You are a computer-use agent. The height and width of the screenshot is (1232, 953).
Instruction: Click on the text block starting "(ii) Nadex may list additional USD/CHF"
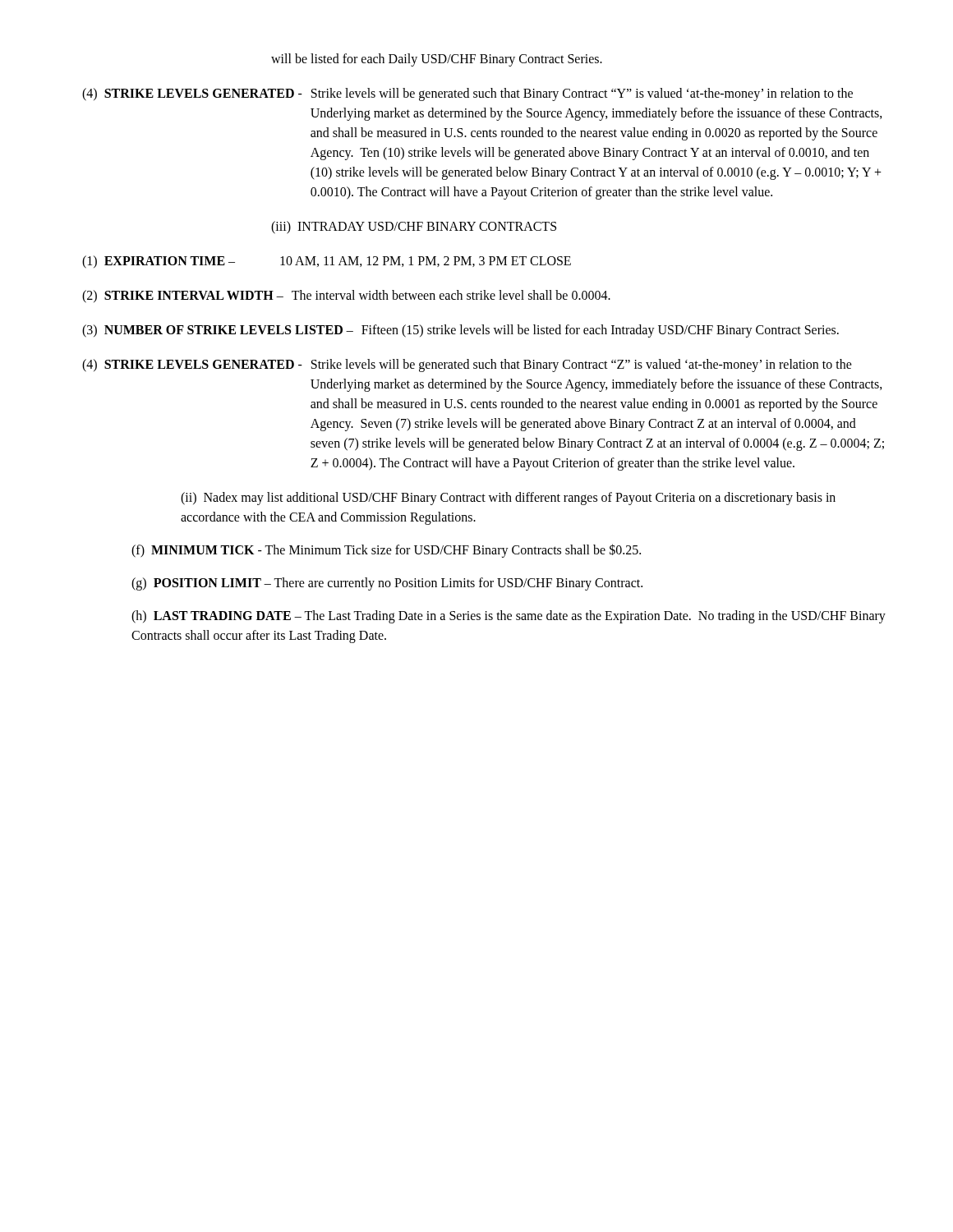point(508,507)
